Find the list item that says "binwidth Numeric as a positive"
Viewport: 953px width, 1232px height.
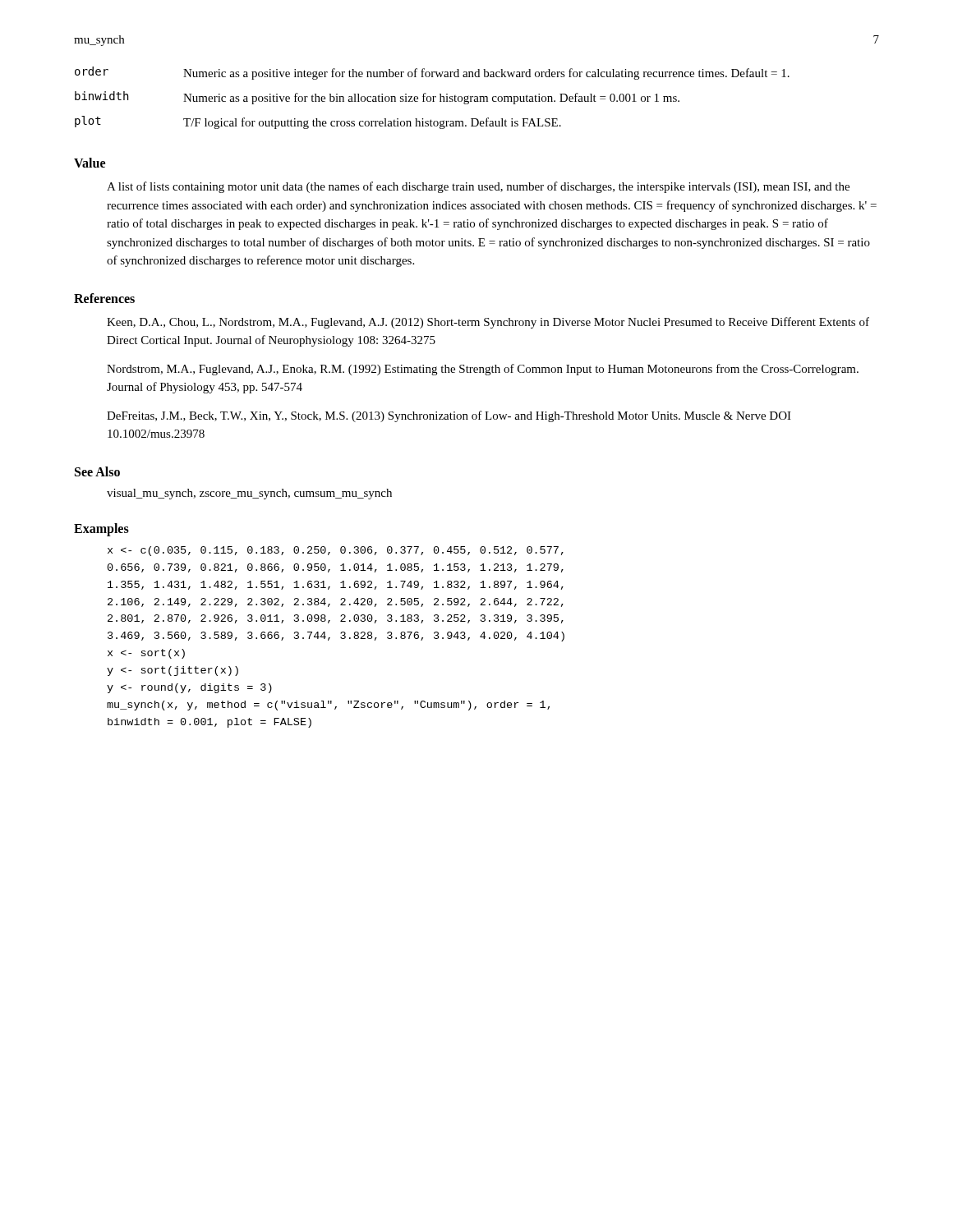click(476, 98)
